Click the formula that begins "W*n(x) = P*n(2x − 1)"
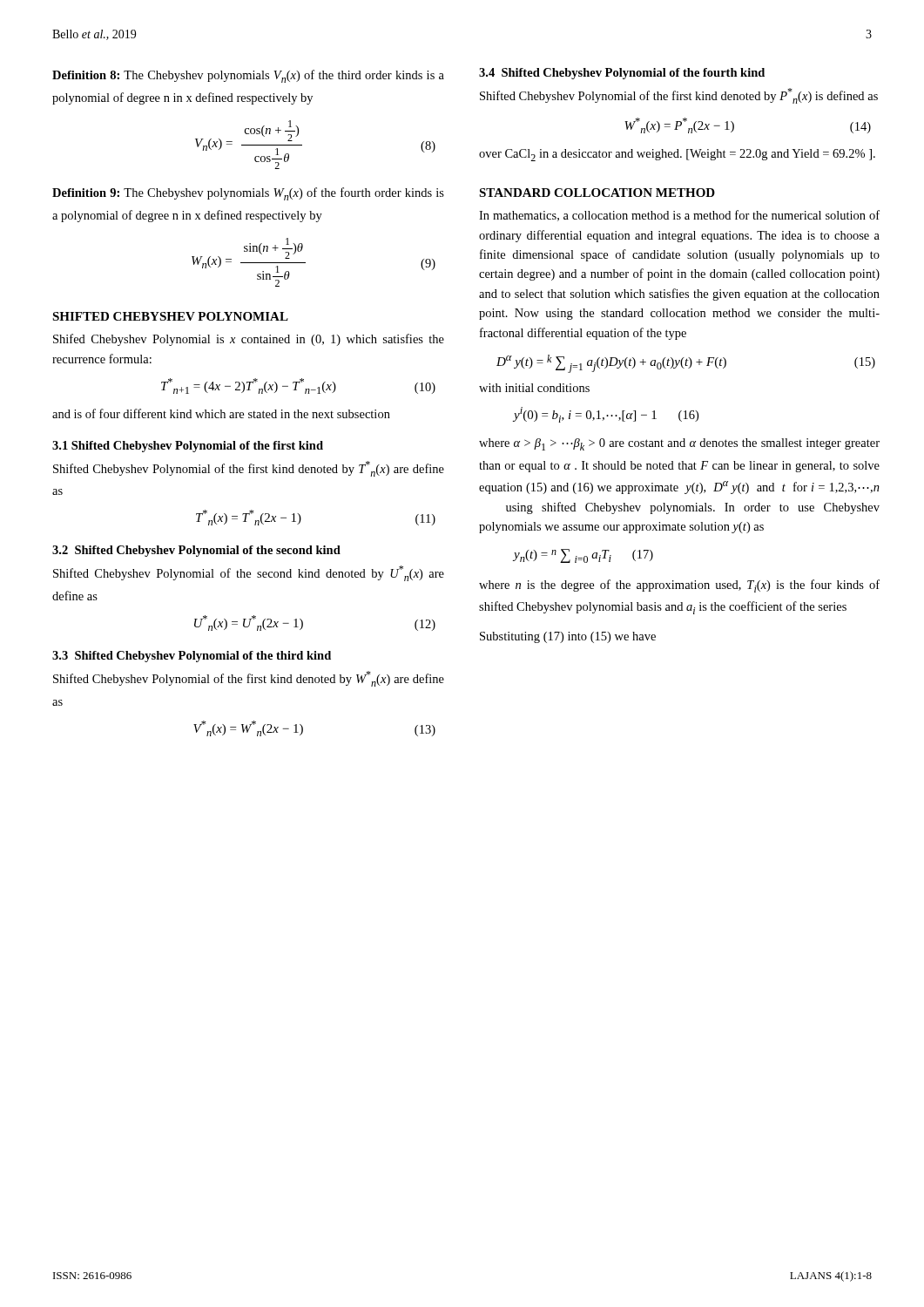Screen dimensions: 1307x924 [678, 126]
